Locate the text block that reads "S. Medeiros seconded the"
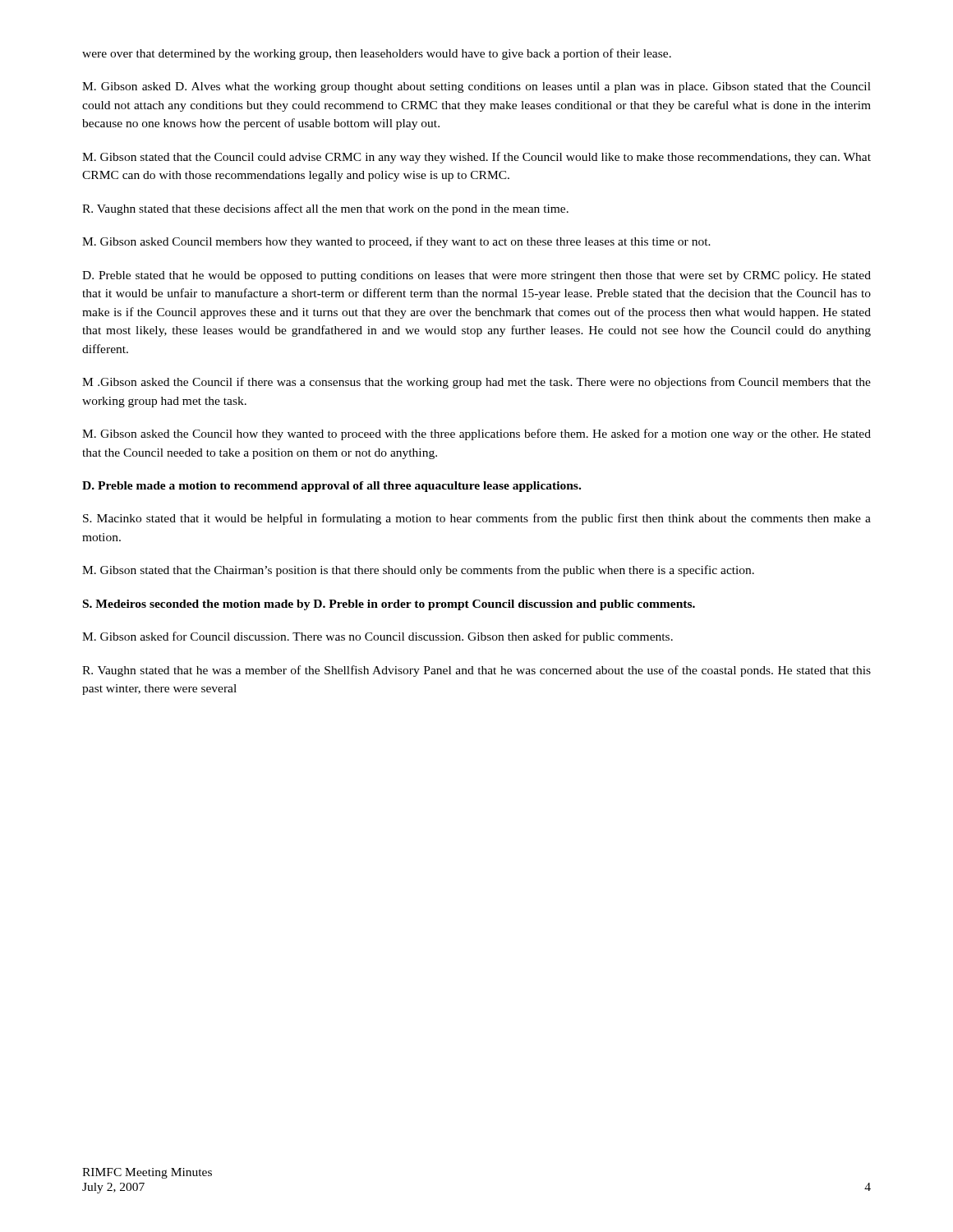 tap(389, 603)
